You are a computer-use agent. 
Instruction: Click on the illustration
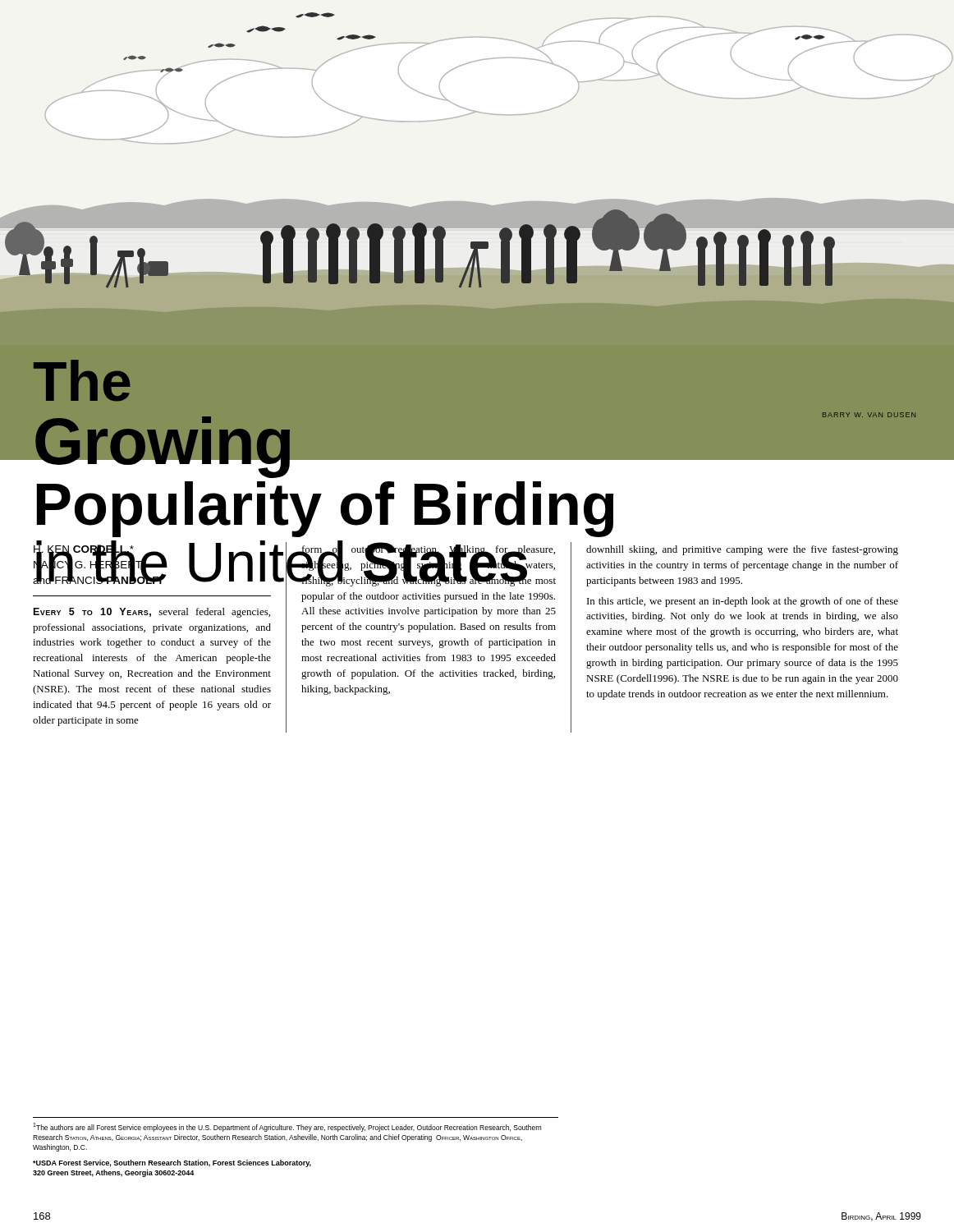coord(477,230)
